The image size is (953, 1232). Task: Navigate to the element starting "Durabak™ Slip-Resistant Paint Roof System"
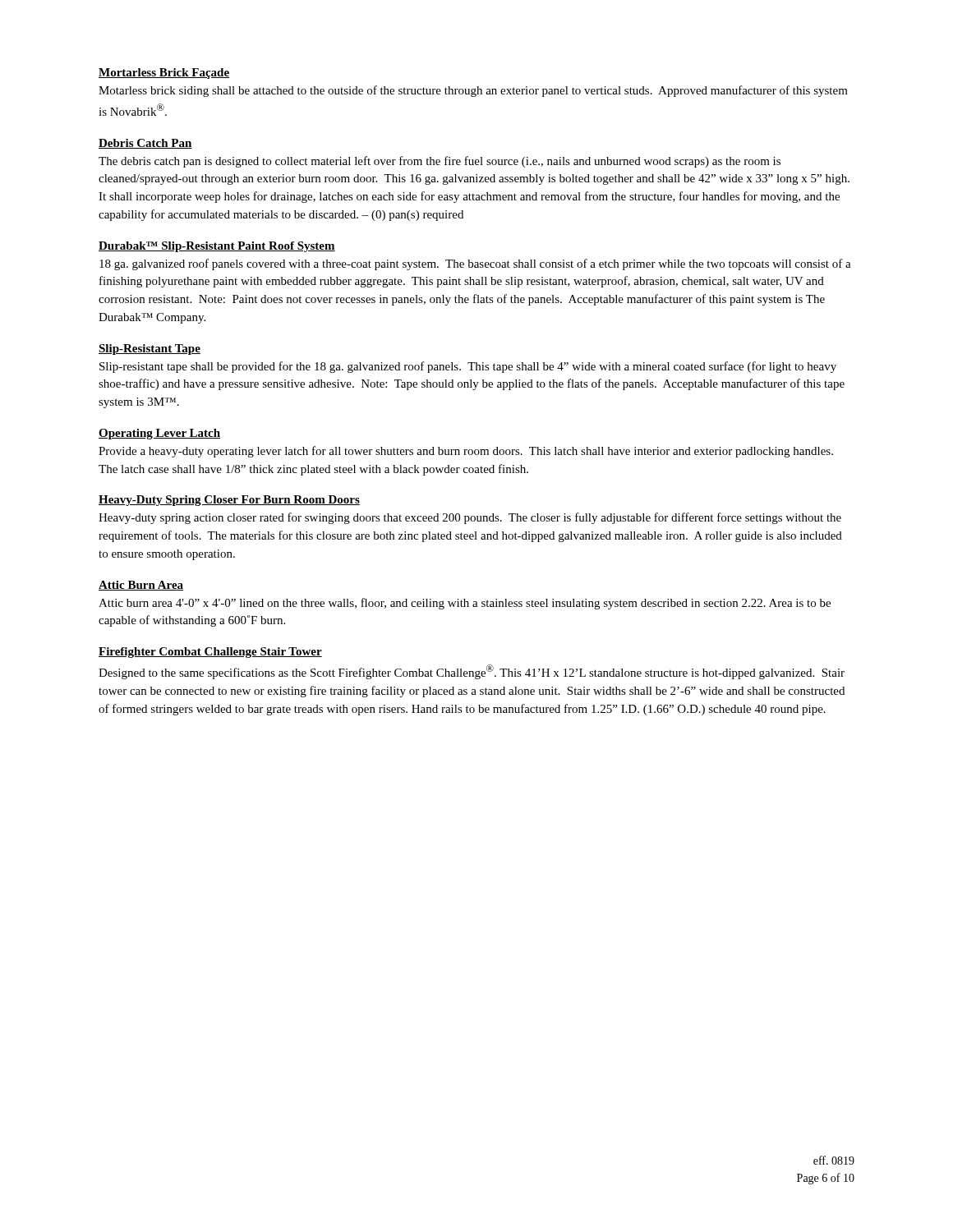click(217, 245)
